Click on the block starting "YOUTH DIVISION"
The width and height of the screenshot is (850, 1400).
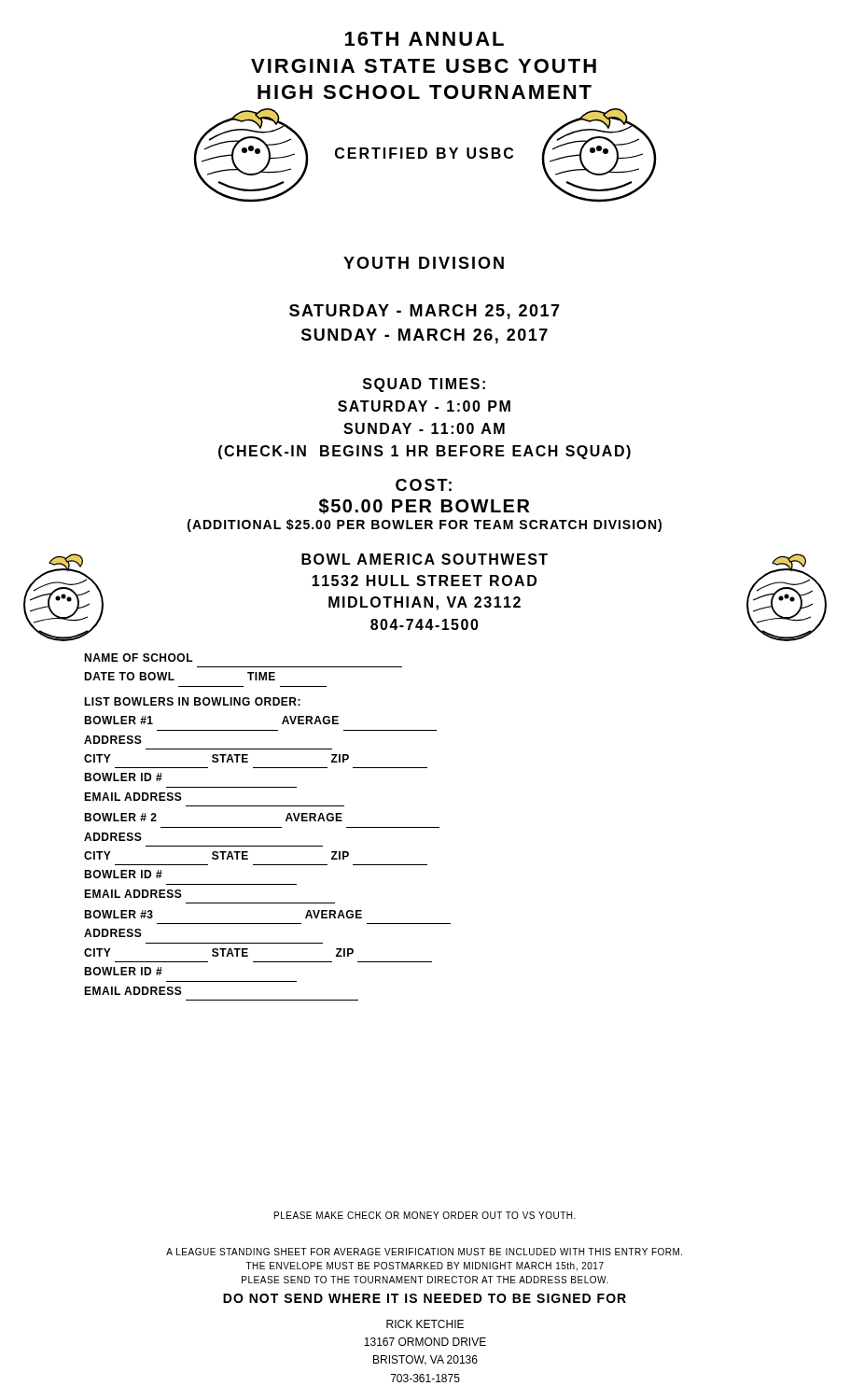425,263
